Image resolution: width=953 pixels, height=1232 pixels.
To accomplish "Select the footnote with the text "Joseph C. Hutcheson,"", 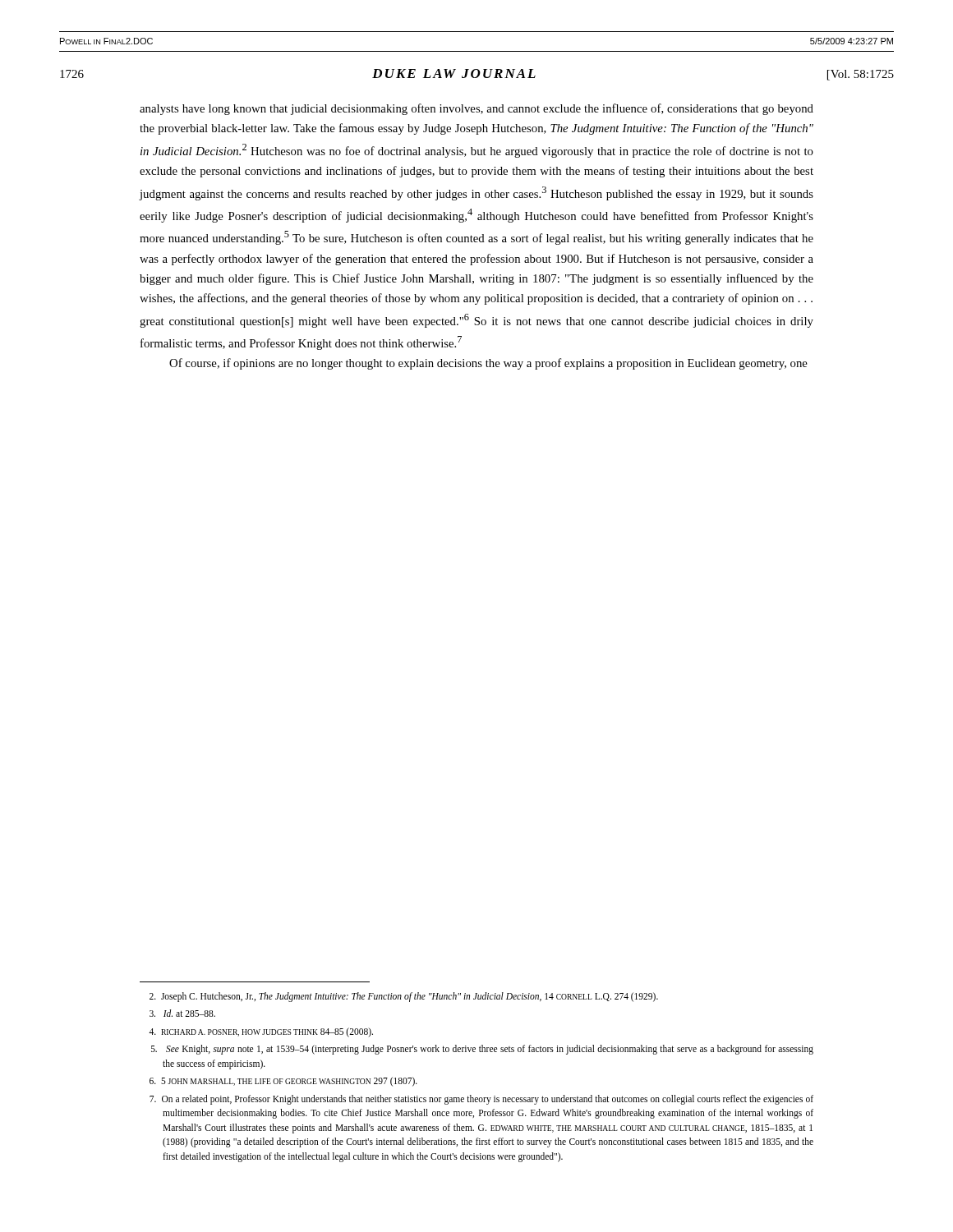I will point(404,997).
